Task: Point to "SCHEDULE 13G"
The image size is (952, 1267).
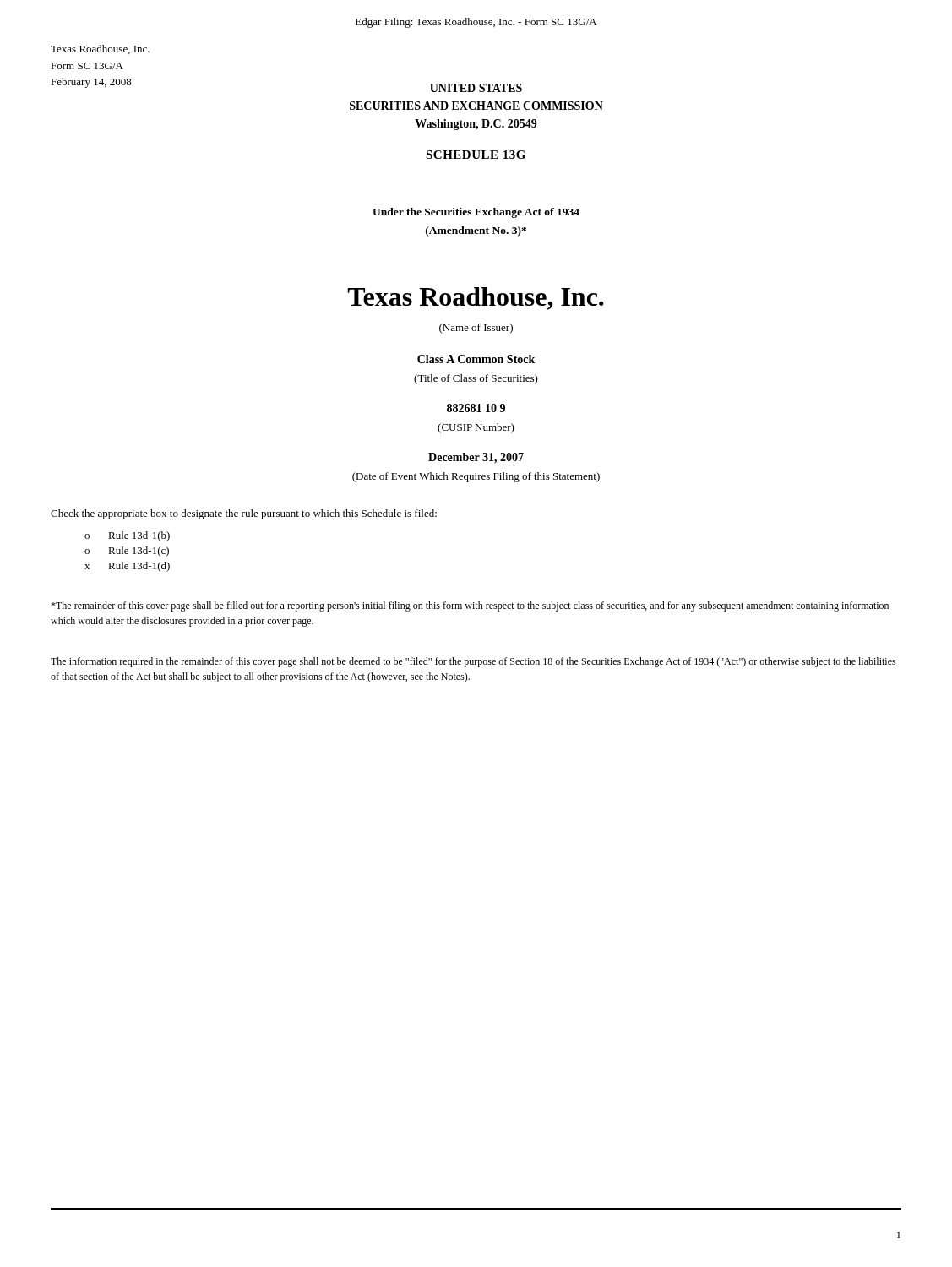Action: [x=476, y=155]
